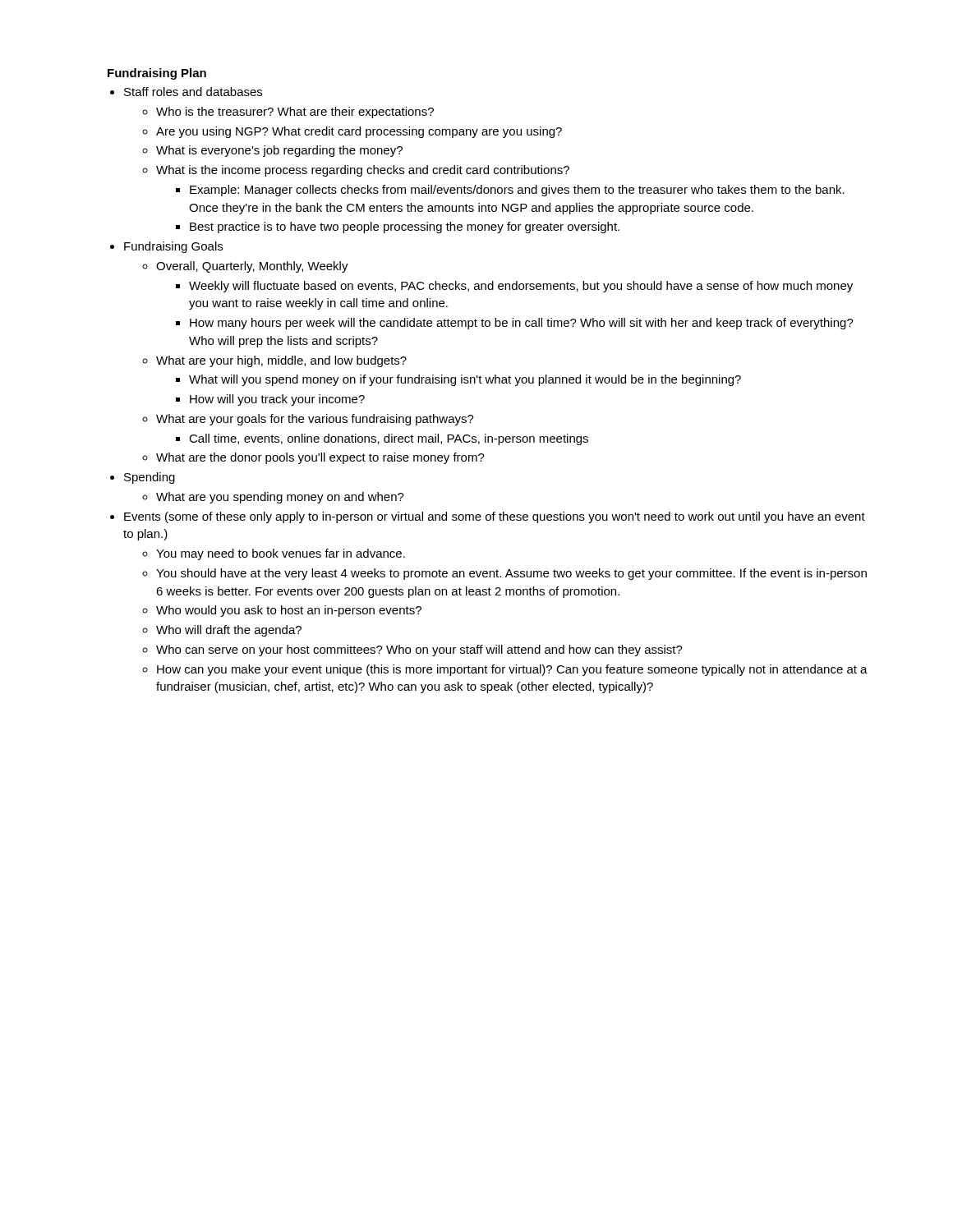Find the element starting "How many hours per week will the candidate"
Viewport: 953px width, 1232px height.
tap(521, 331)
